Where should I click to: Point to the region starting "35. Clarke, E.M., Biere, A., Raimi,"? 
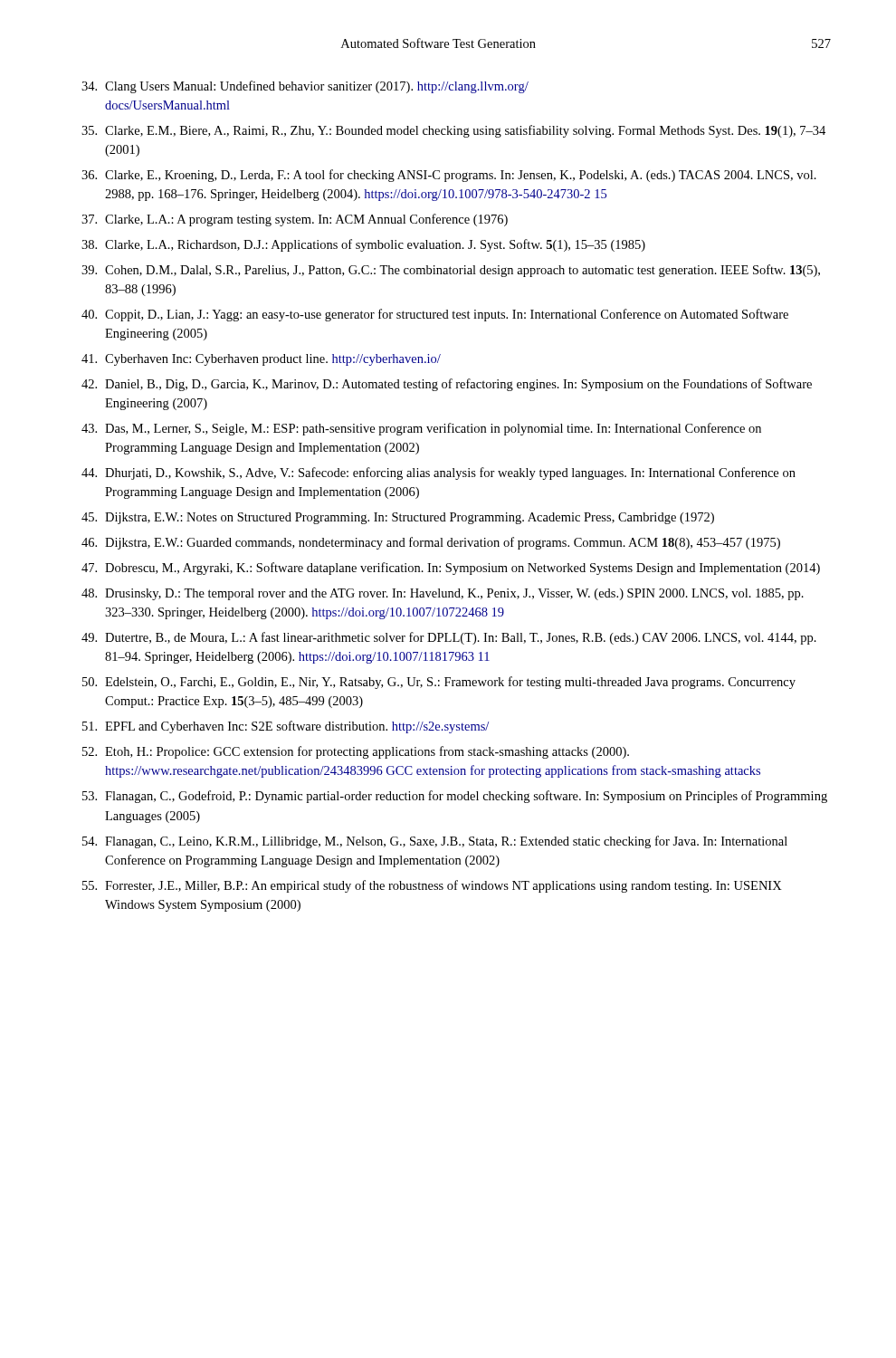(x=448, y=140)
